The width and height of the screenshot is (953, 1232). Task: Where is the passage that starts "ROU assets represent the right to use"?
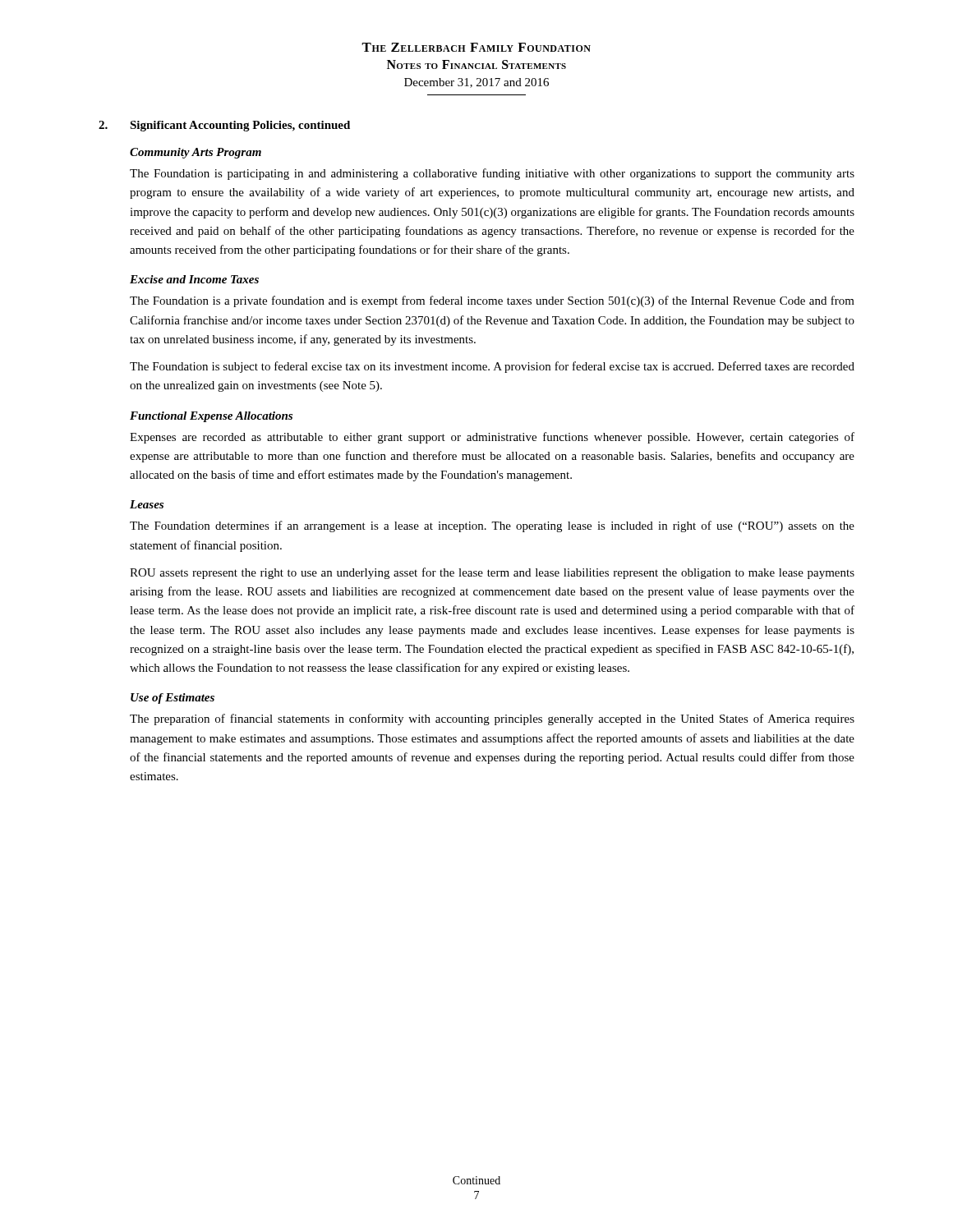click(x=492, y=620)
